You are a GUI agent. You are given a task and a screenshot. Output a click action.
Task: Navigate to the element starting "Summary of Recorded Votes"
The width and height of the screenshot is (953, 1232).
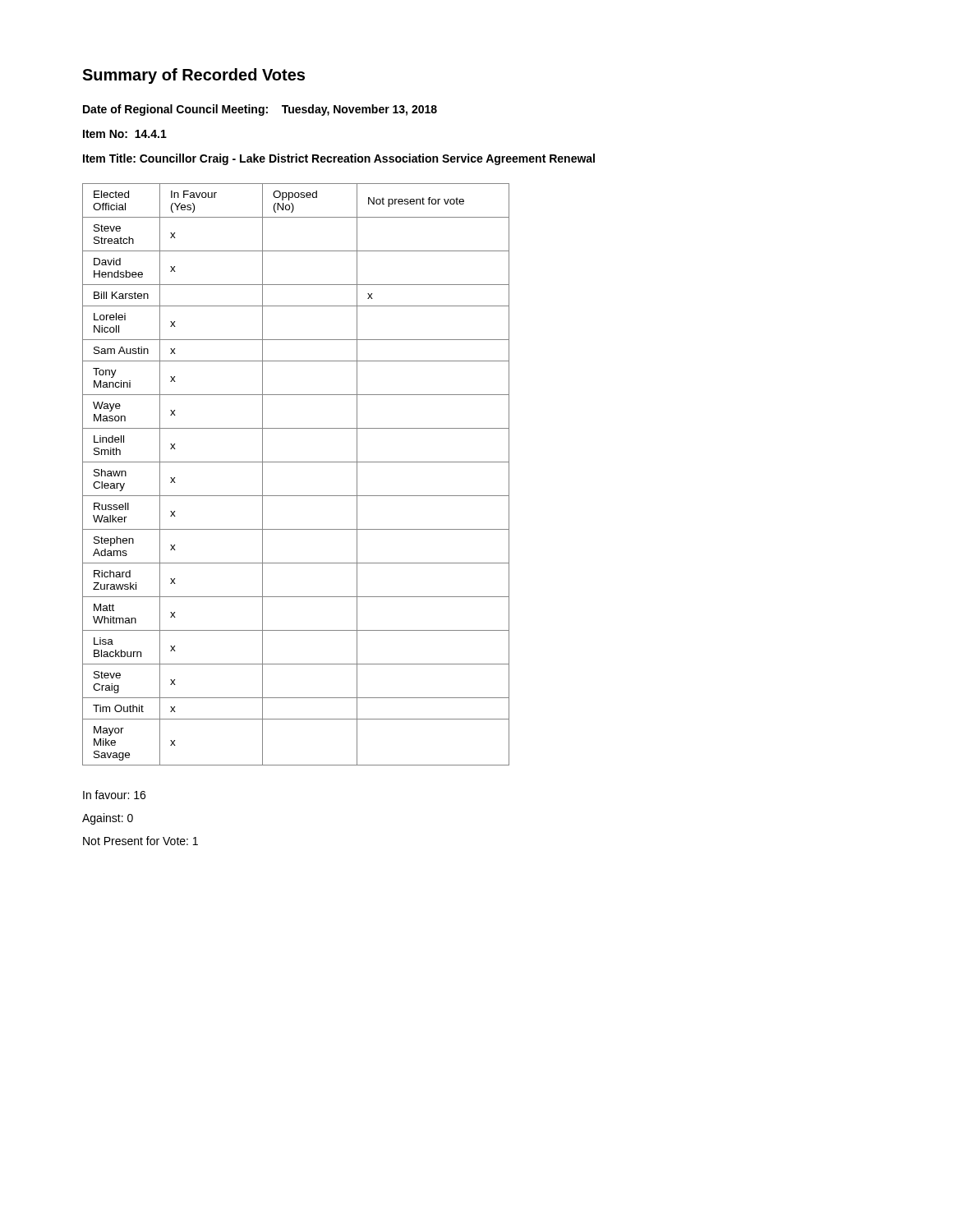pos(194,75)
